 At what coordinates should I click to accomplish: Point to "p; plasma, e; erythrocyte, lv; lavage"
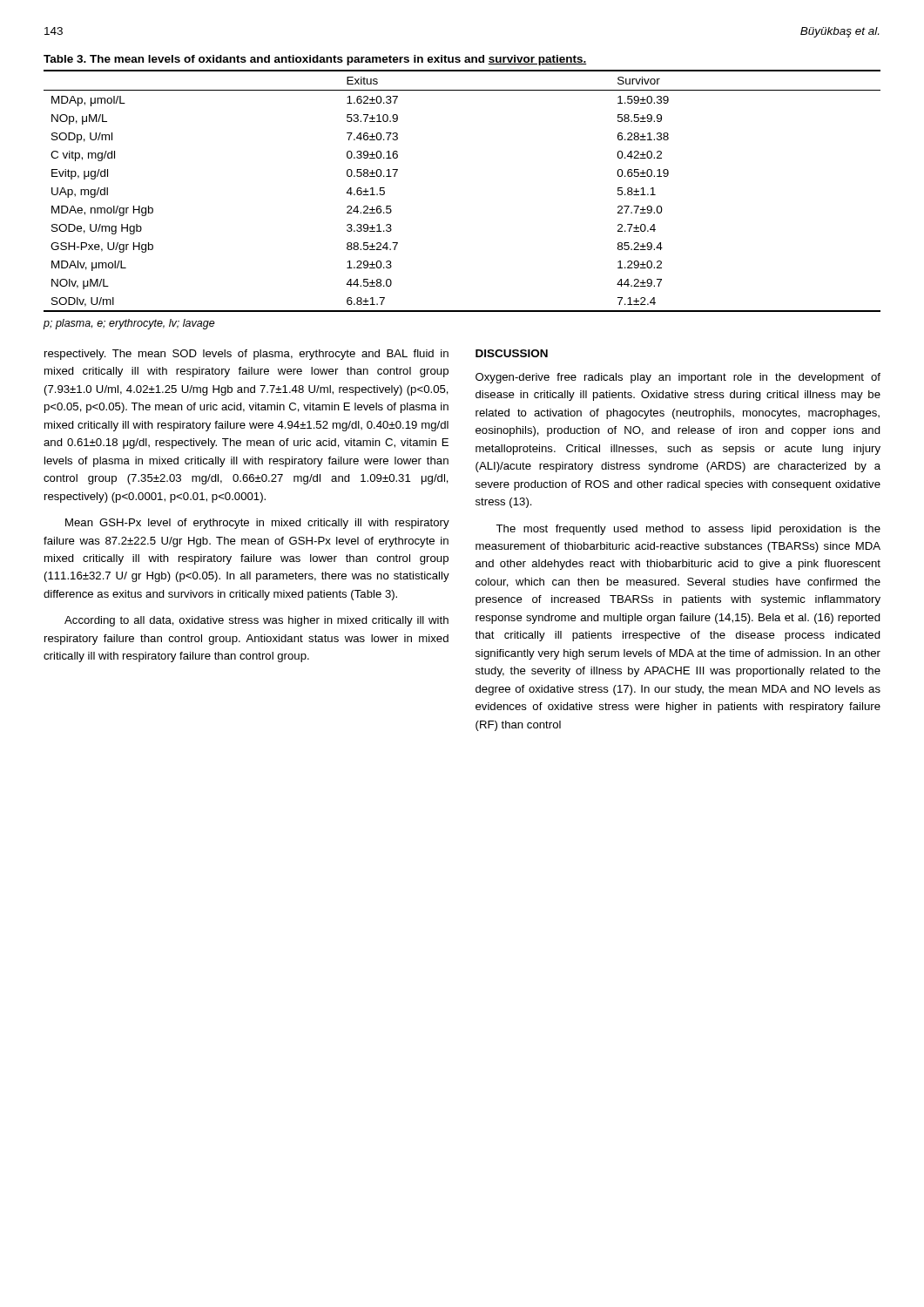click(x=129, y=323)
